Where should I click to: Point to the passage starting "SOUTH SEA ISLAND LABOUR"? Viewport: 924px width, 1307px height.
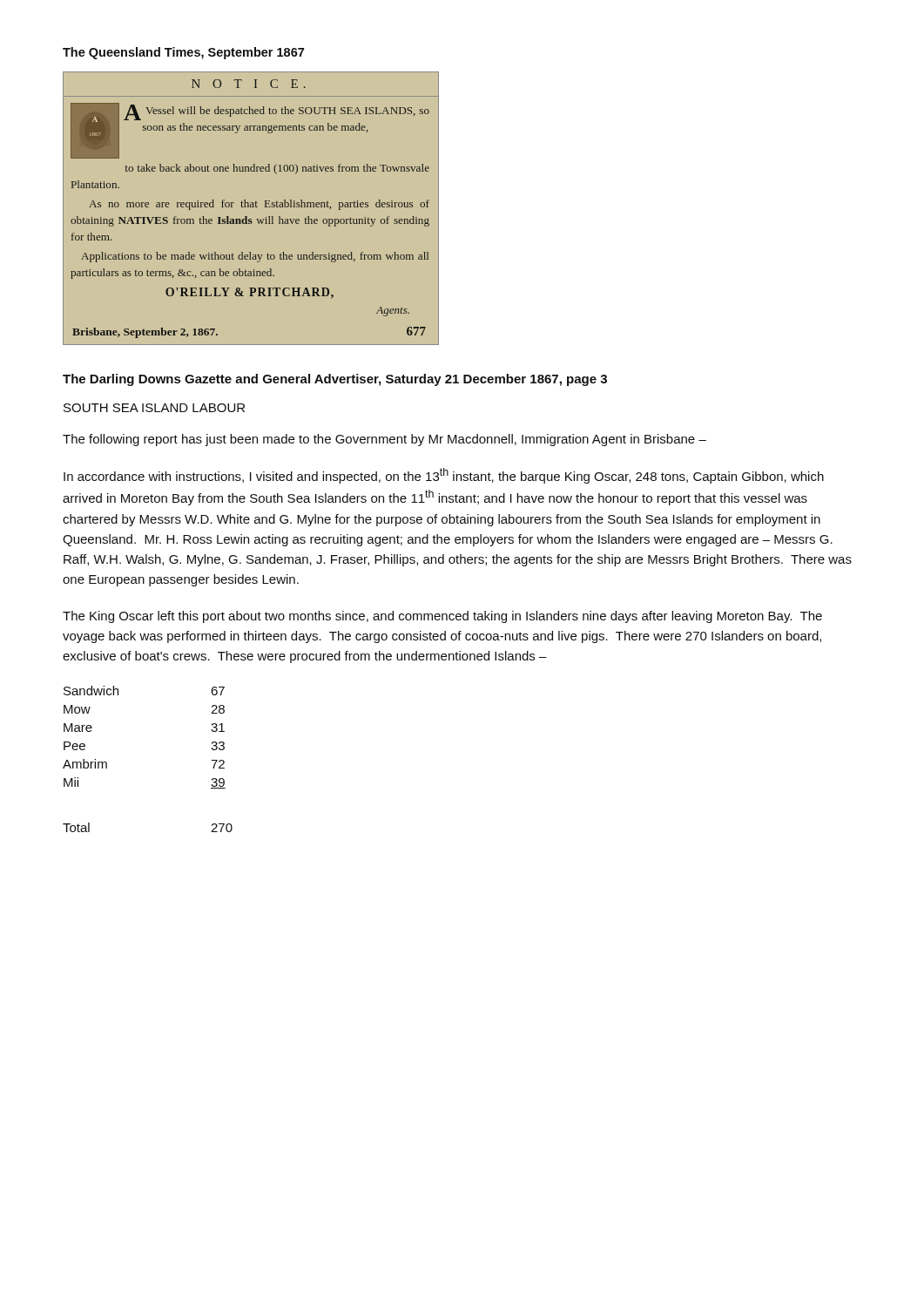coord(154,407)
